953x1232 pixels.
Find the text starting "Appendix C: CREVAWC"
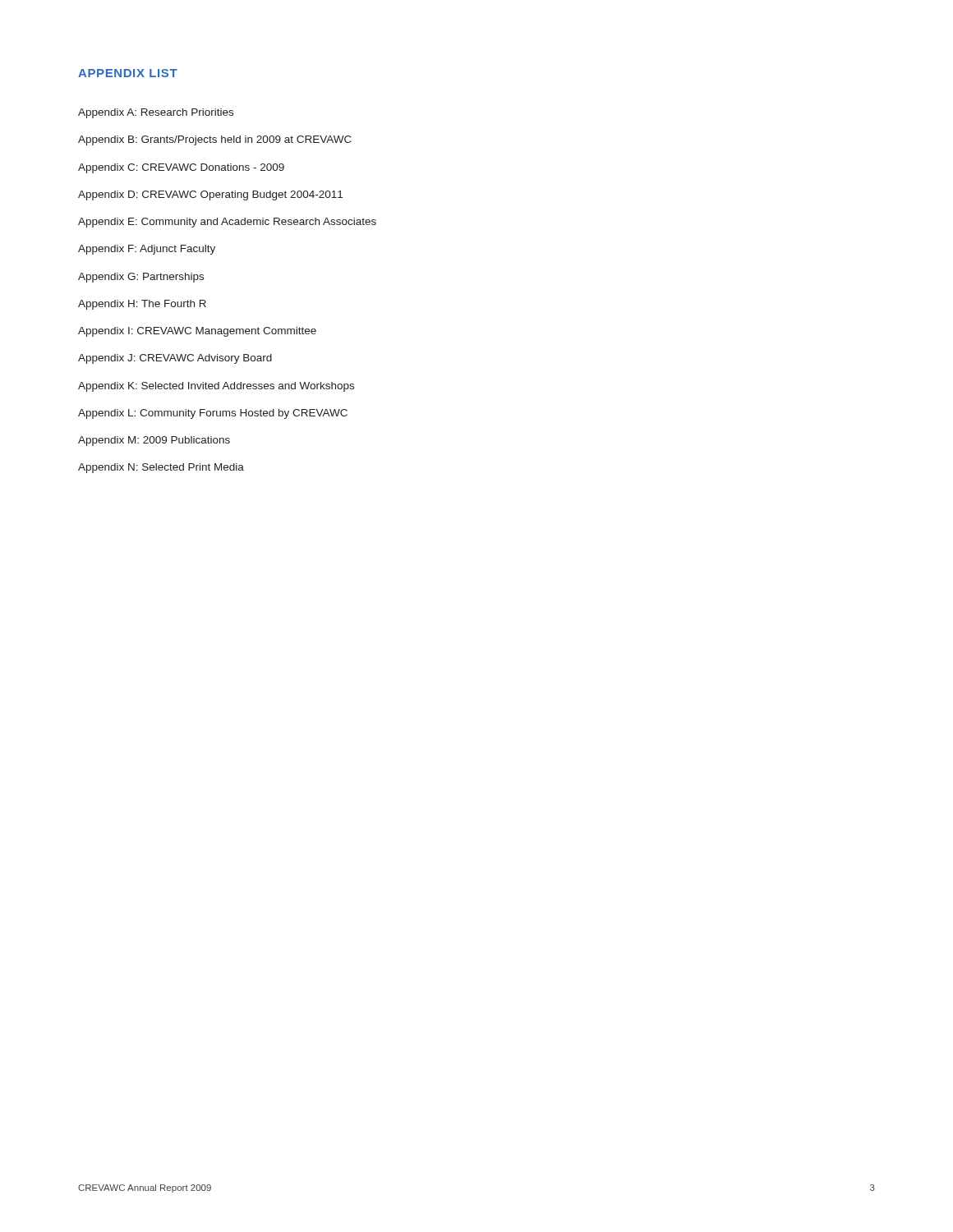tap(181, 167)
